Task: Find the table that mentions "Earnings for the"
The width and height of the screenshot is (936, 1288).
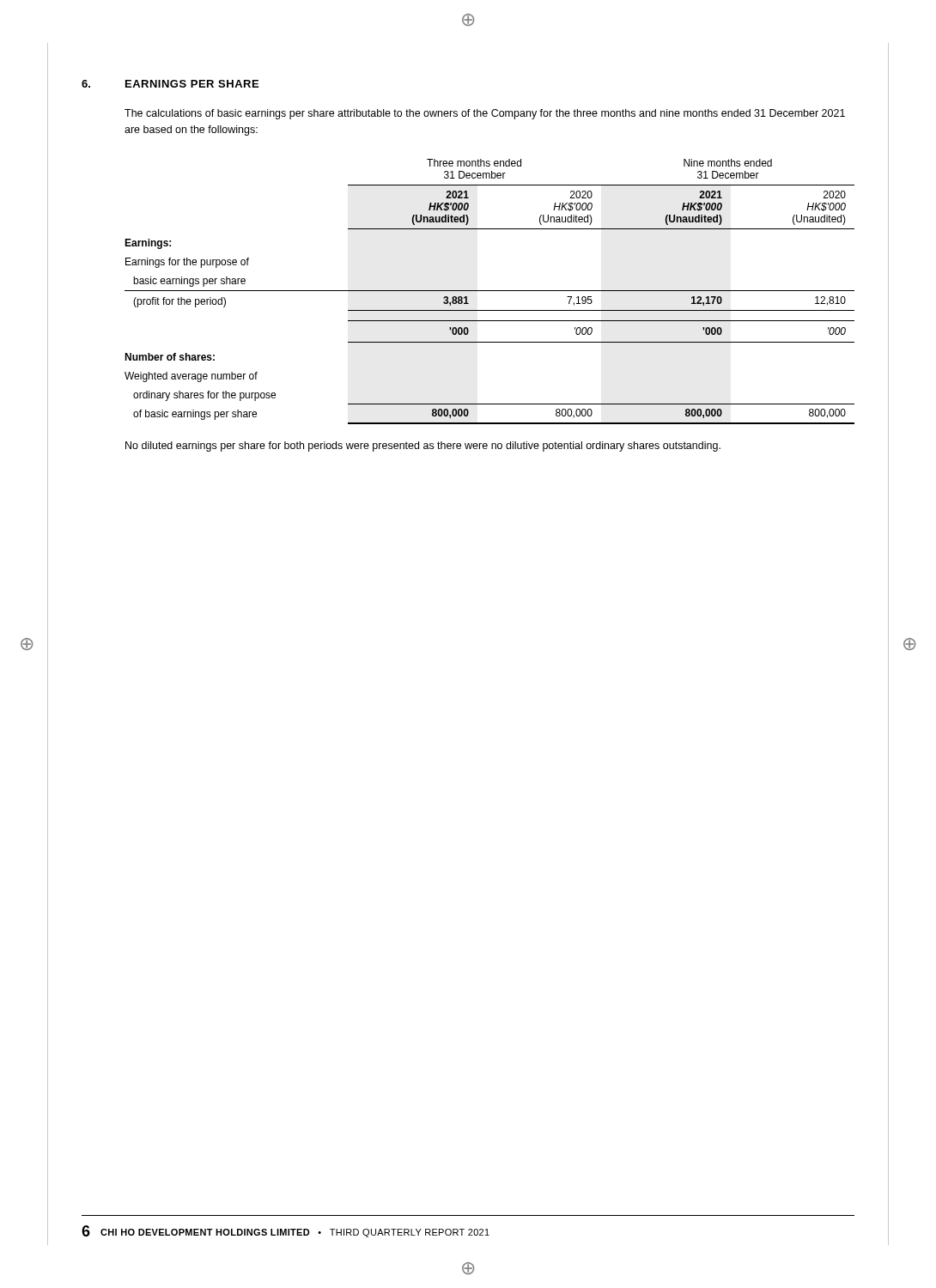Action: pyautogui.click(x=489, y=289)
